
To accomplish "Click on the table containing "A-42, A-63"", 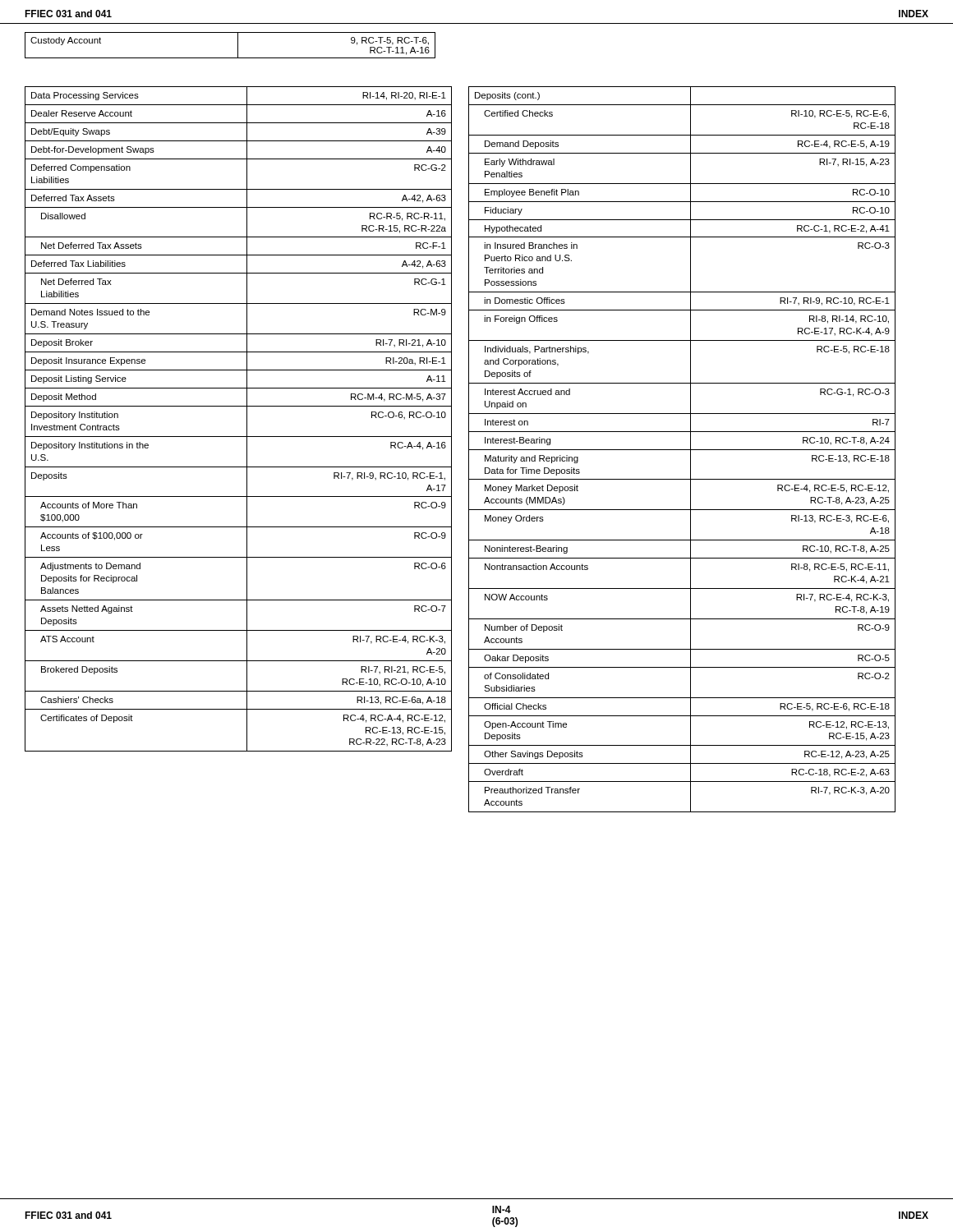I will click(x=238, y=419).
